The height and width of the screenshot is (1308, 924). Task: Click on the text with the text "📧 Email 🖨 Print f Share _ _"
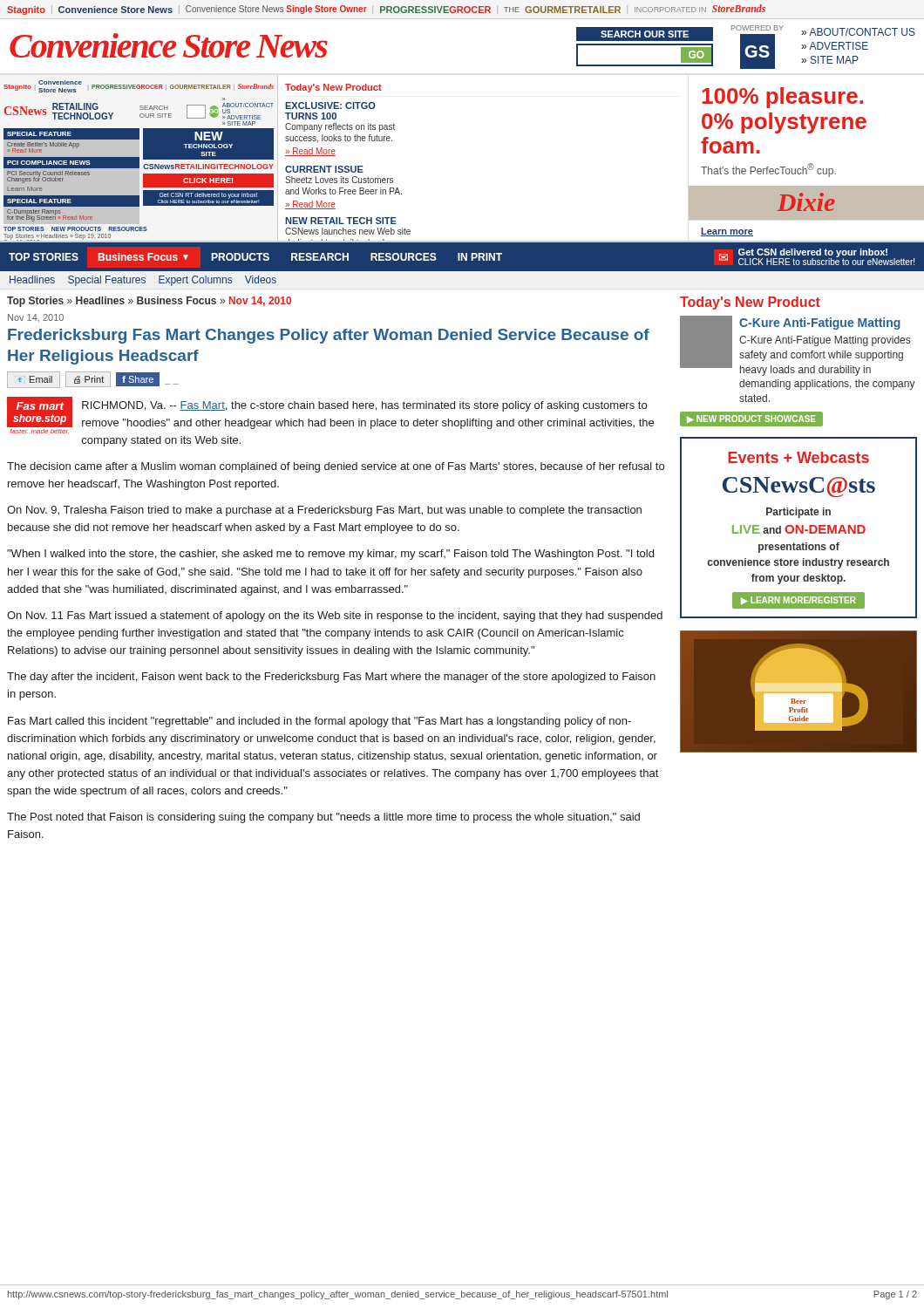[93, 379]
